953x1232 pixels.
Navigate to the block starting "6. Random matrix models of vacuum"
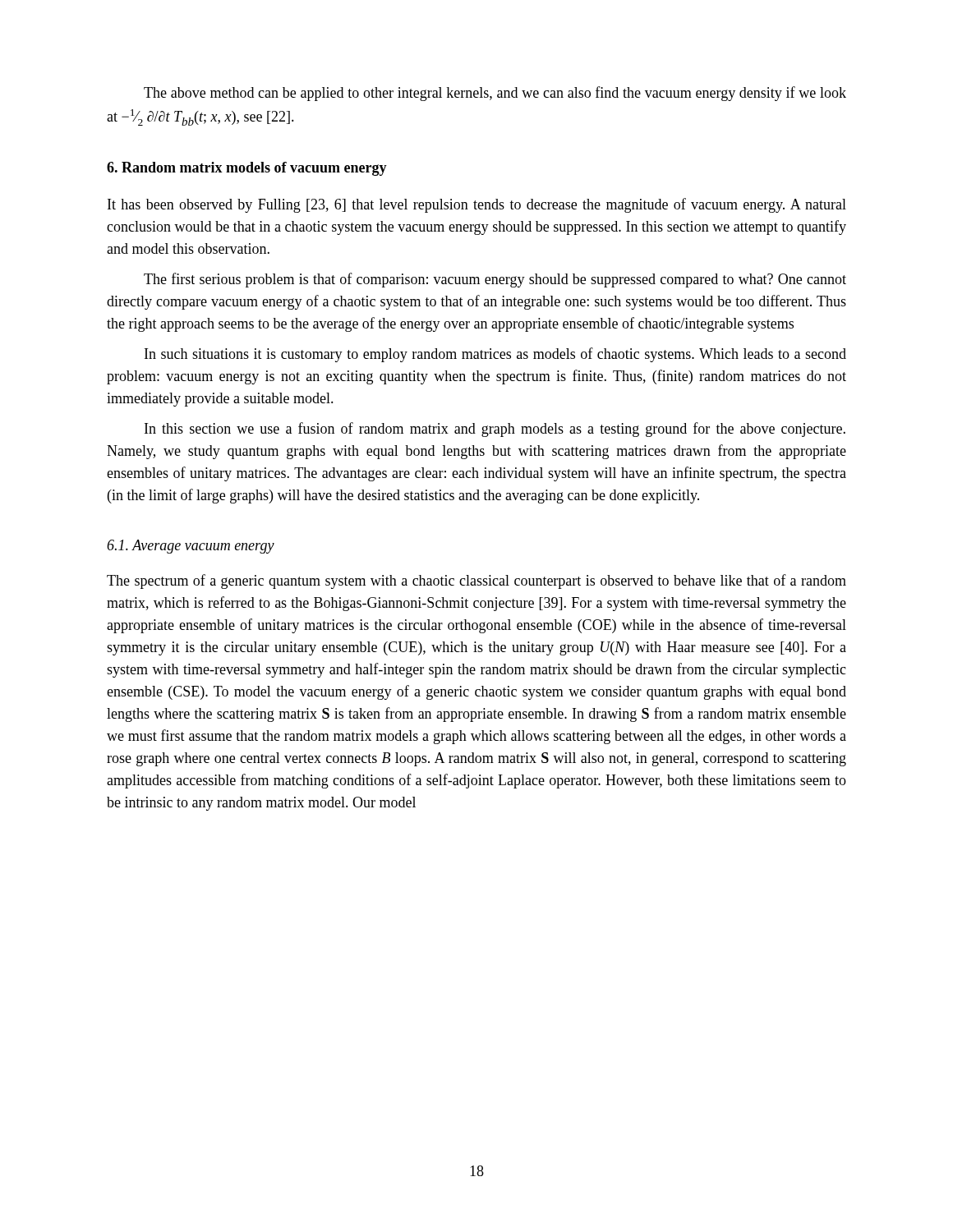pos(247,168)
